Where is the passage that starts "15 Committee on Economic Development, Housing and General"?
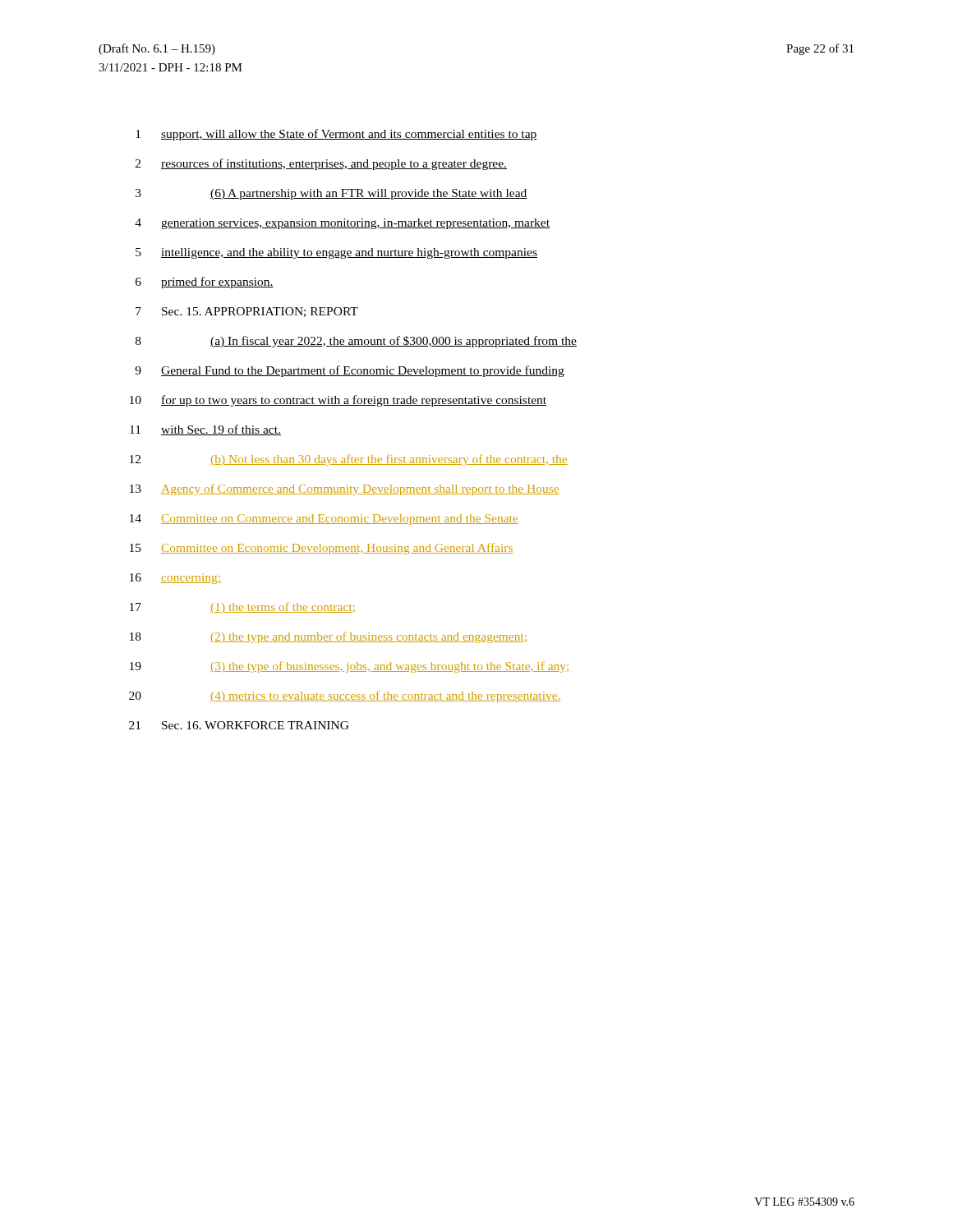Screen dimensions: 1232x953 click(x=476, y=548)
